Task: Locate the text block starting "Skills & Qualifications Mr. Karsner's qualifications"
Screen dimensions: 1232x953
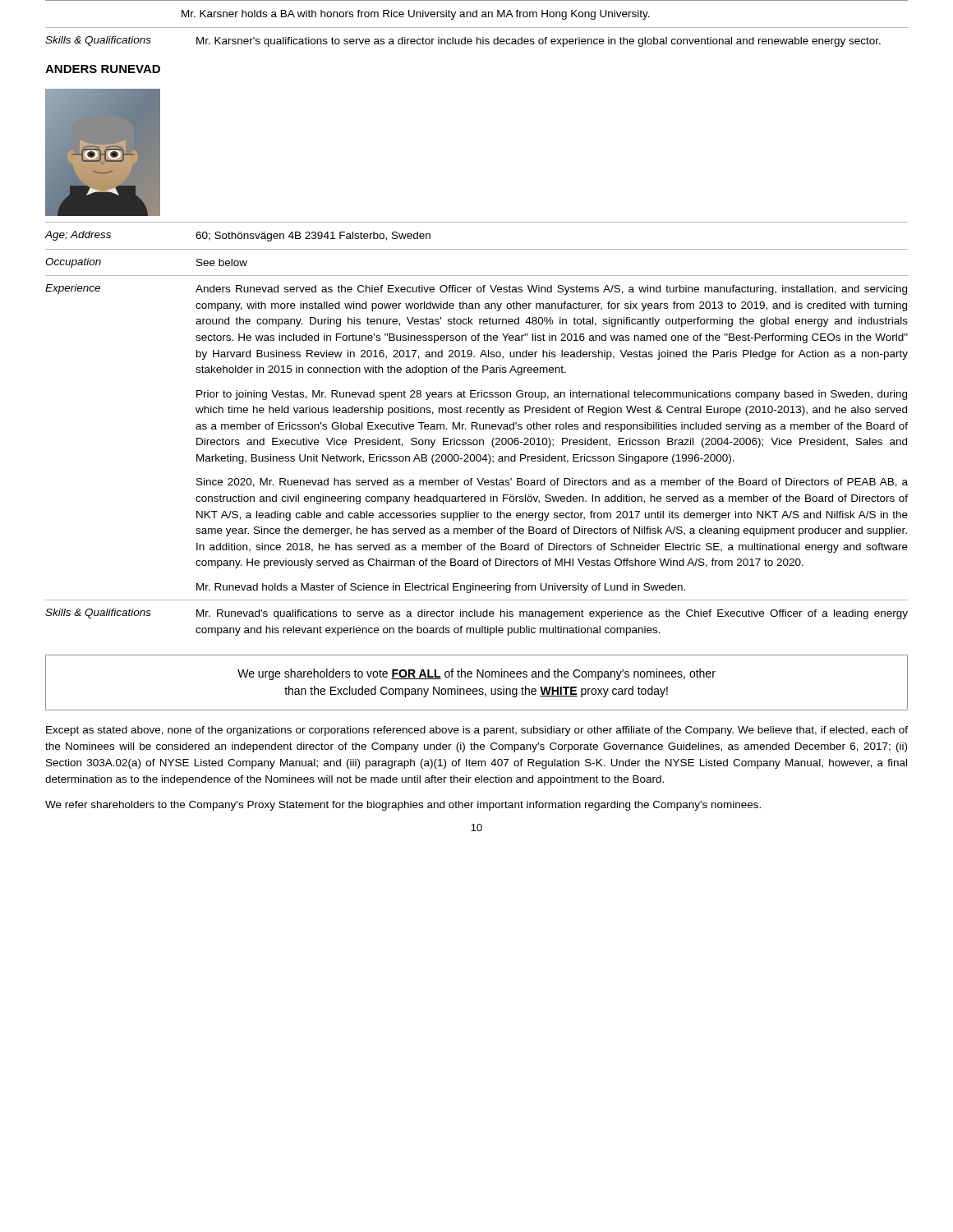Action: pyautogui.click(x=476, y=41)
